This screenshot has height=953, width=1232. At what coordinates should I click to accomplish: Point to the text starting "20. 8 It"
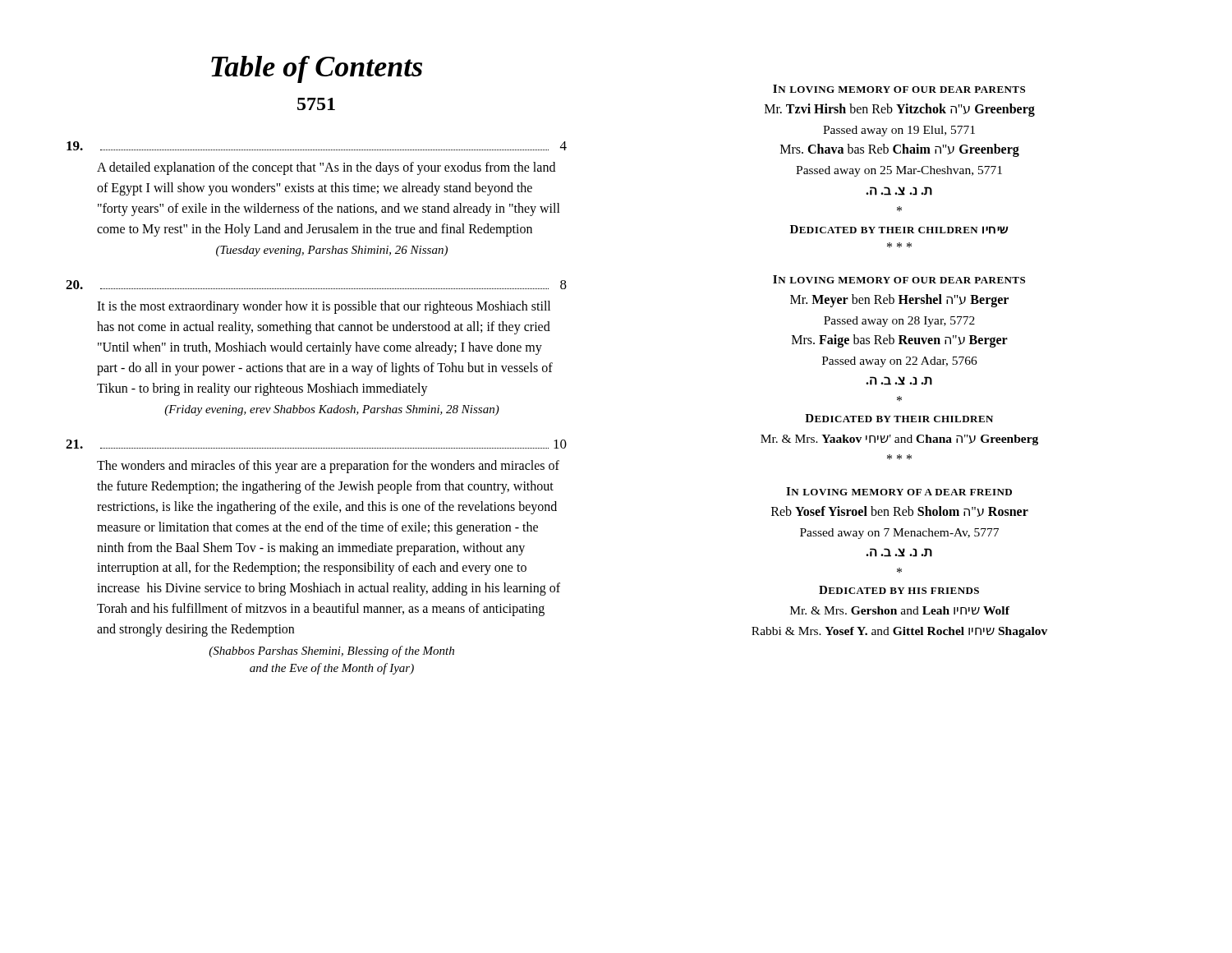(x=316, y=348)
